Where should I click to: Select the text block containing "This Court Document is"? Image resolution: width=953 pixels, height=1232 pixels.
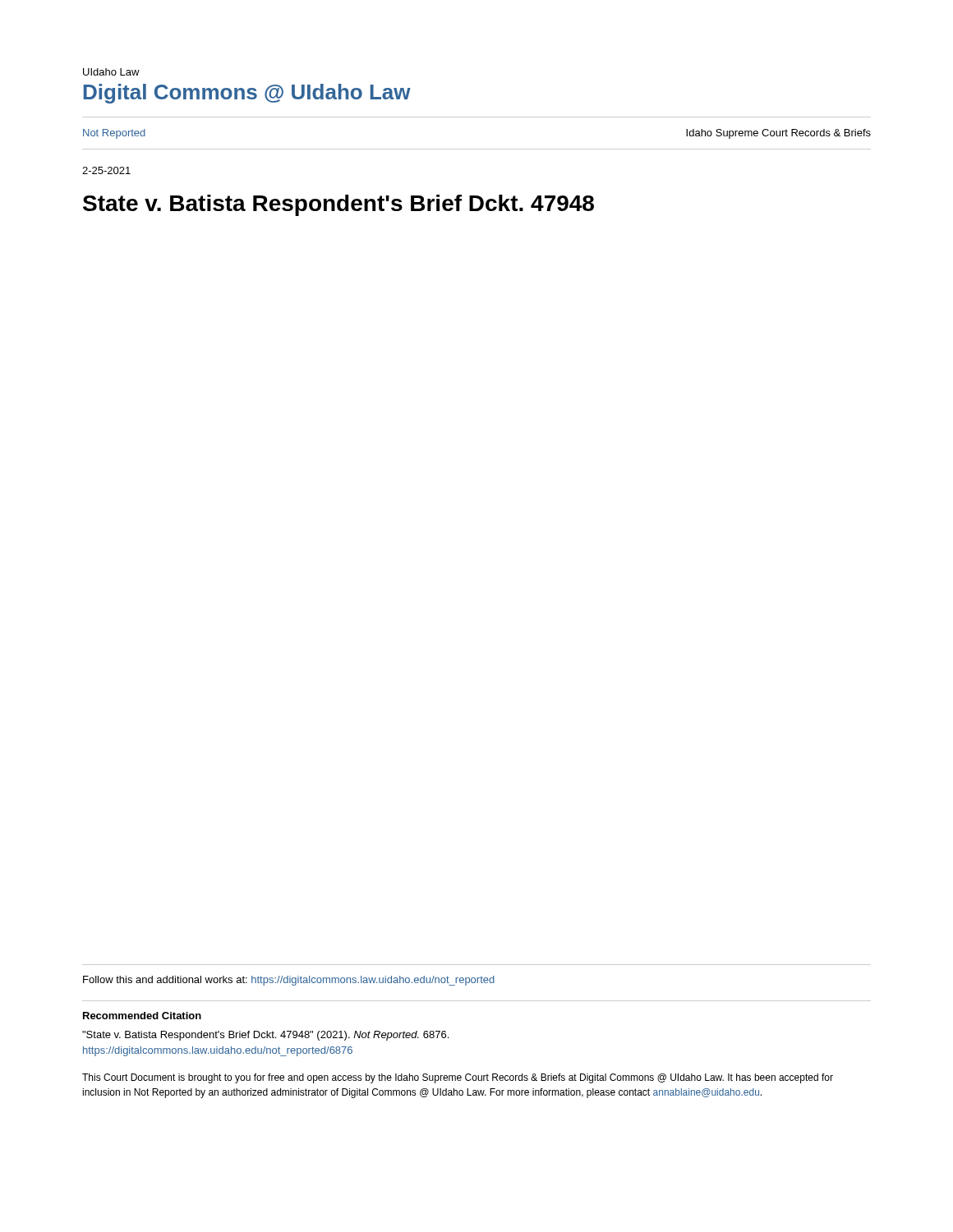[458, 1085]
